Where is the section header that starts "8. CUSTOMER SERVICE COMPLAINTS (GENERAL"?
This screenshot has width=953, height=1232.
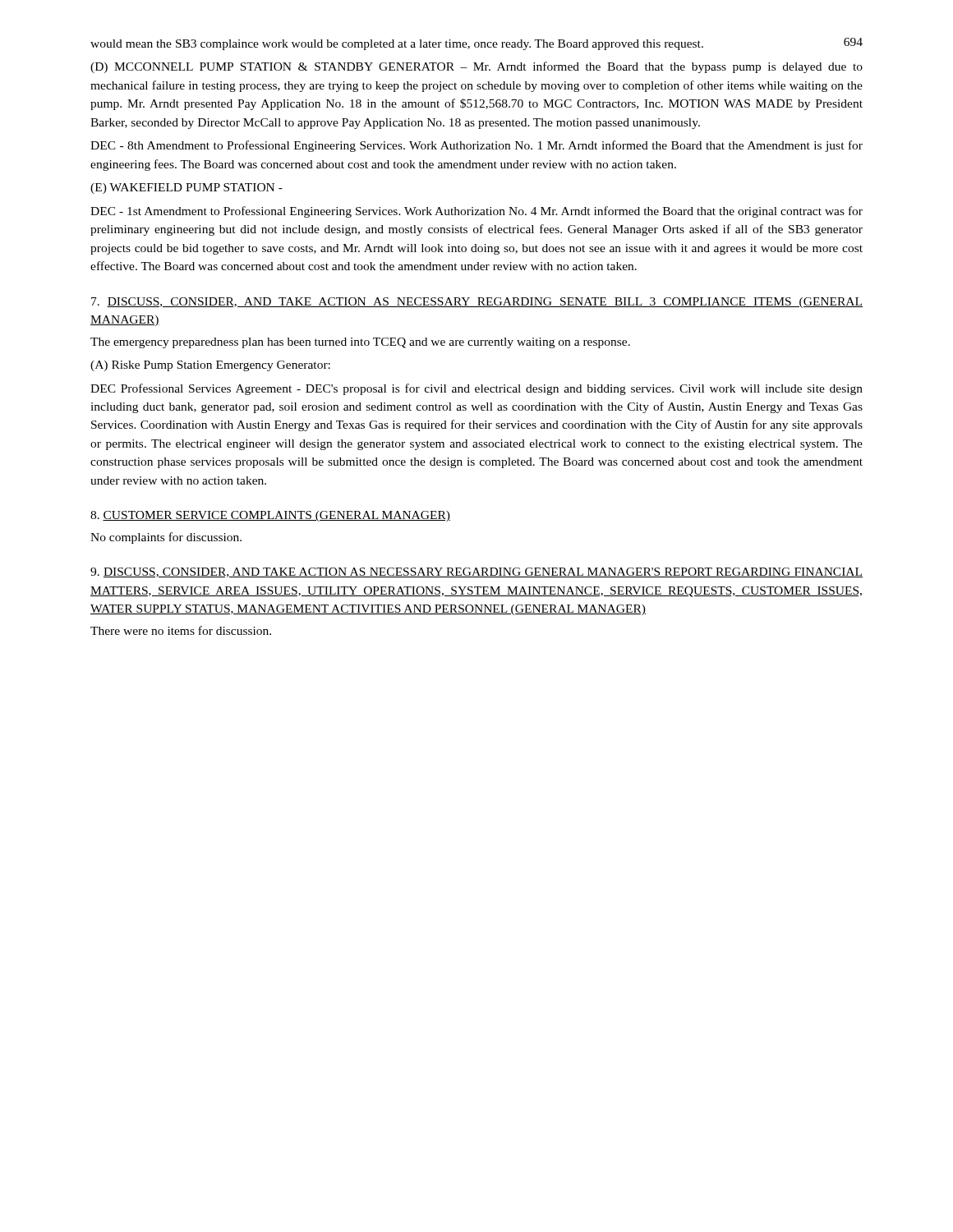click(270, 515)
